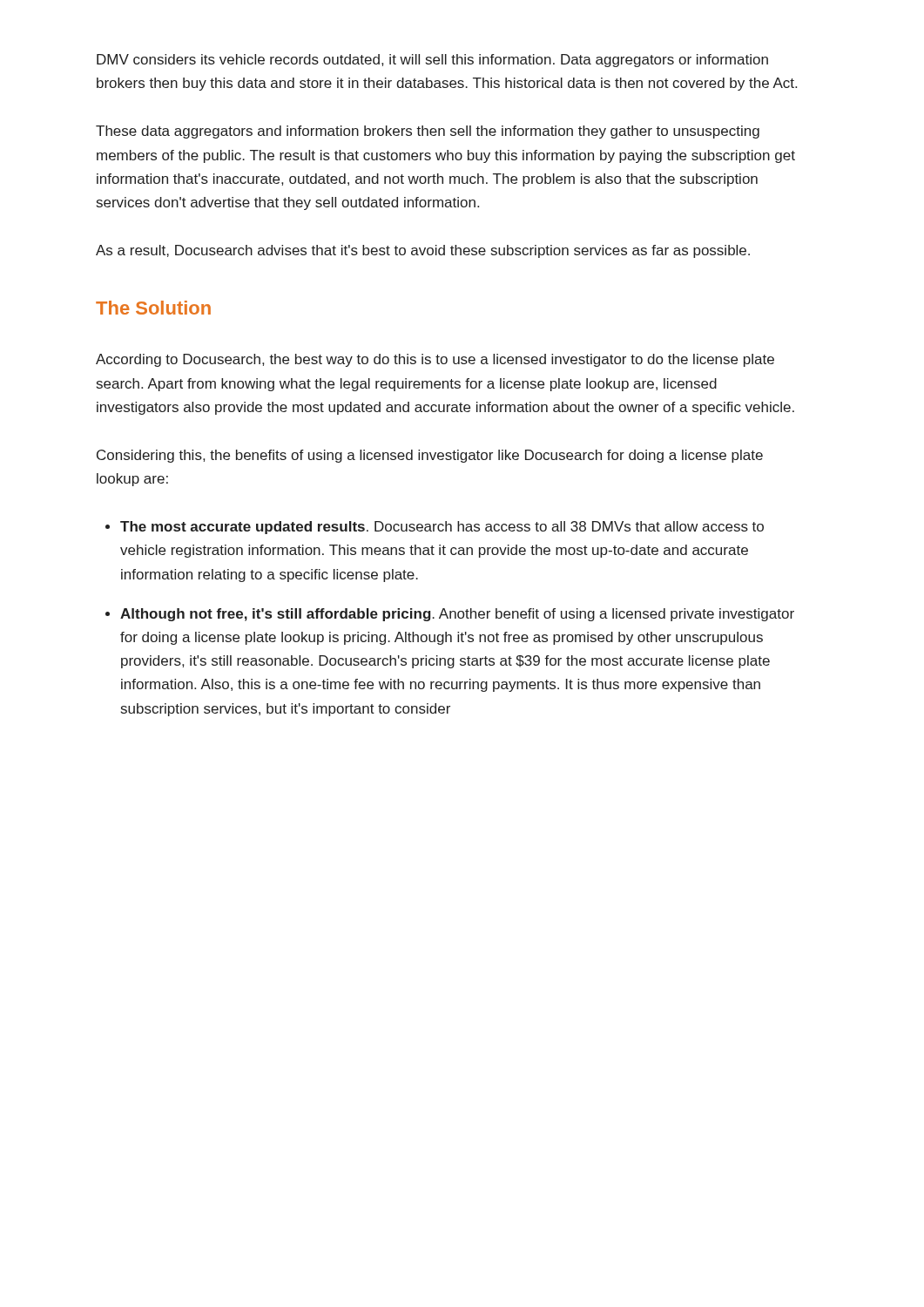Point to the block starting "As a result, Docusearch"

coord(424,251)
